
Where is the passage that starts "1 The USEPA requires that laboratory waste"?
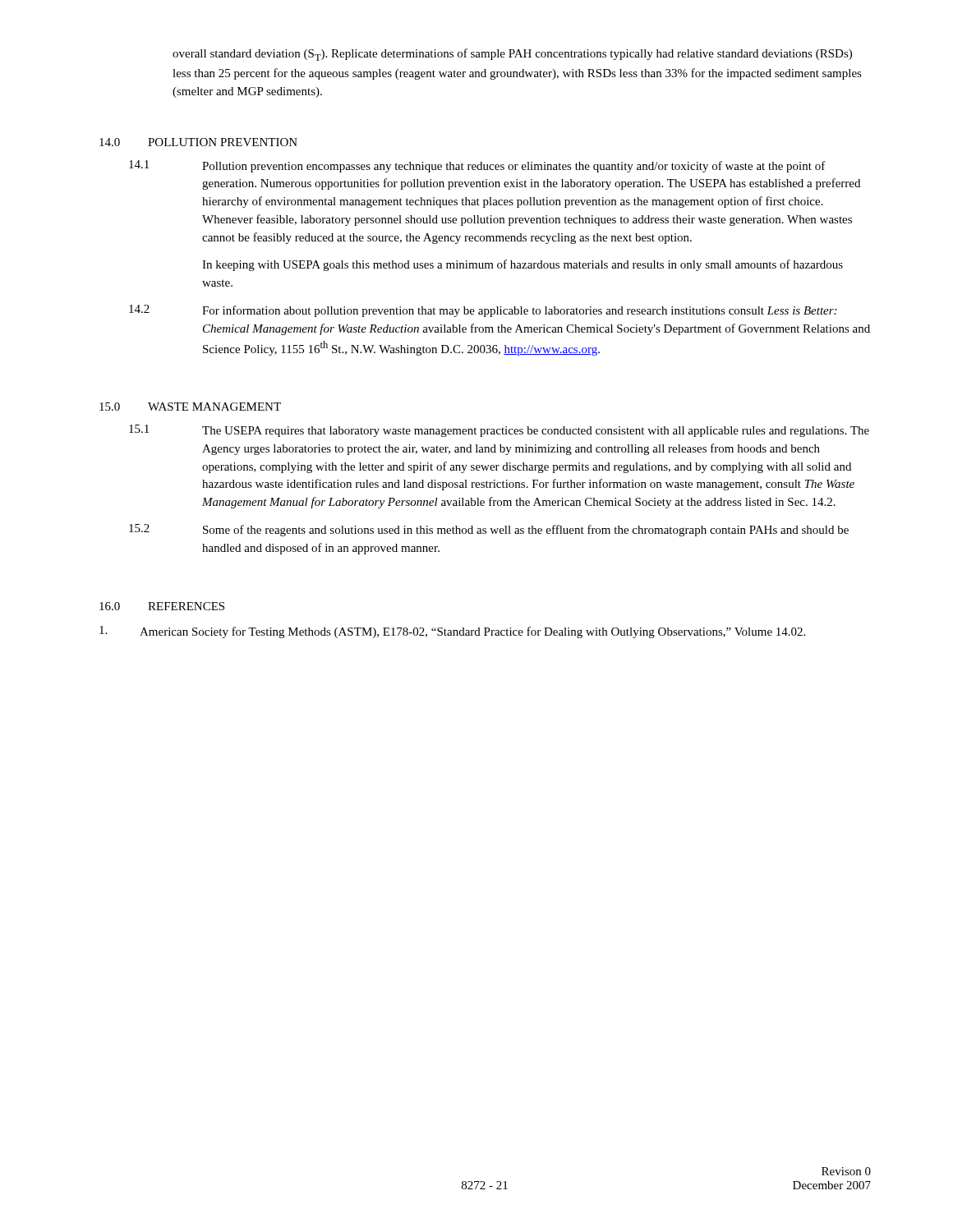[485, 467]
